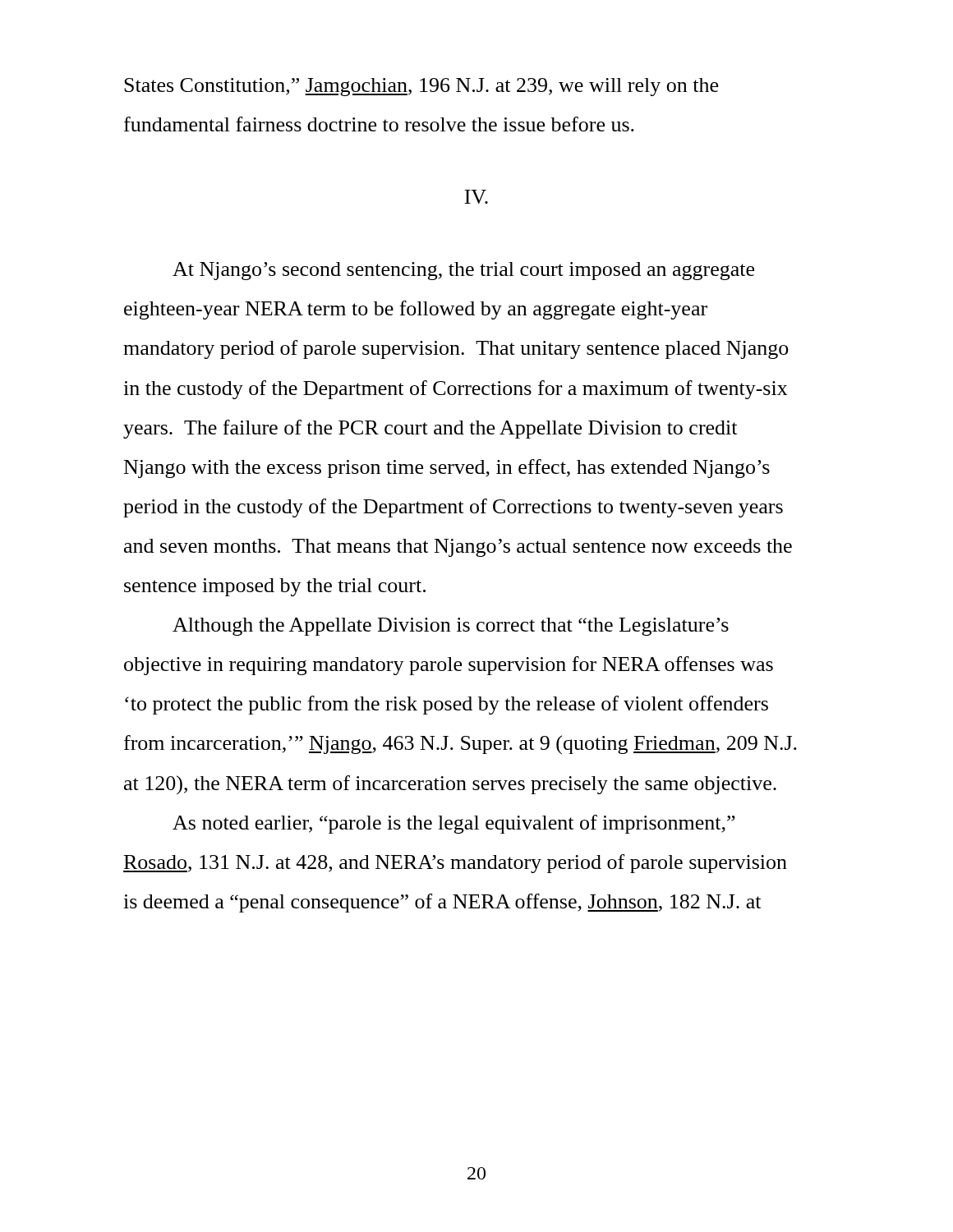Find the block on this page that starts "As noted earlier, “parole is the"
Screen dimensions: 1232x953
(x=476, y=862)
